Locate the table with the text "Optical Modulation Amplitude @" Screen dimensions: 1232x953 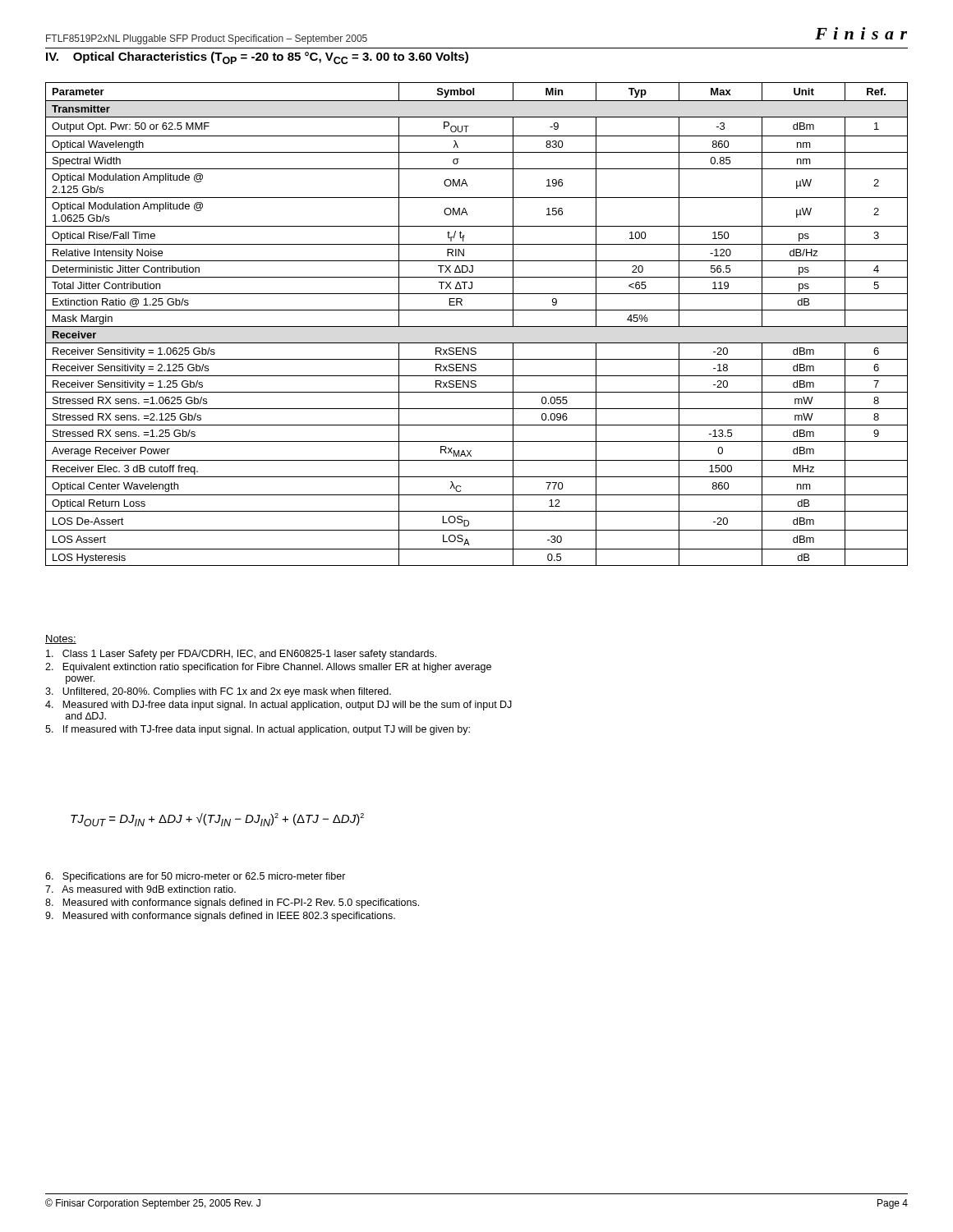(x=476, y=324)
